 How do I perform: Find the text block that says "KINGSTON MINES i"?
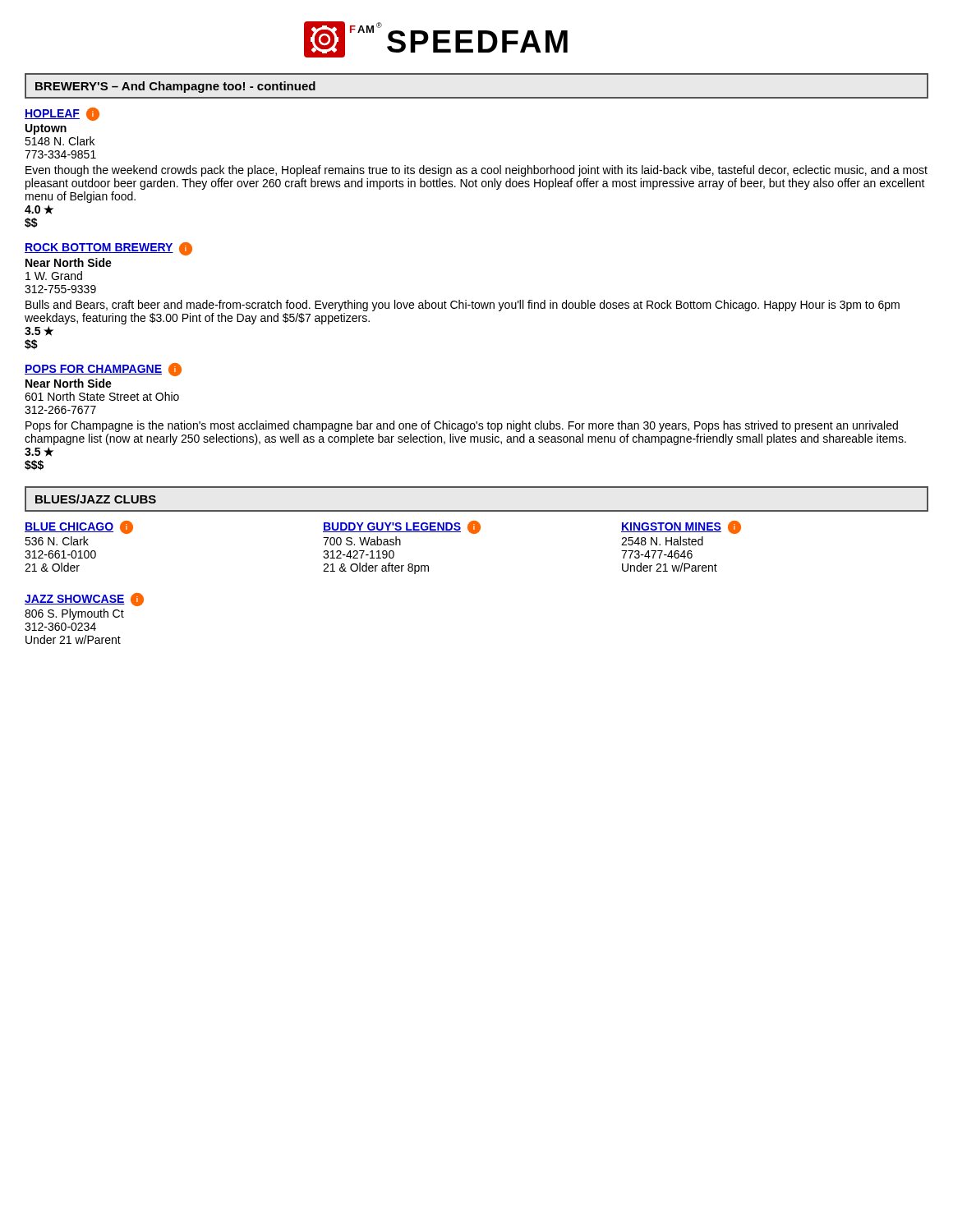pyautogui.click(x=681, y=527)
